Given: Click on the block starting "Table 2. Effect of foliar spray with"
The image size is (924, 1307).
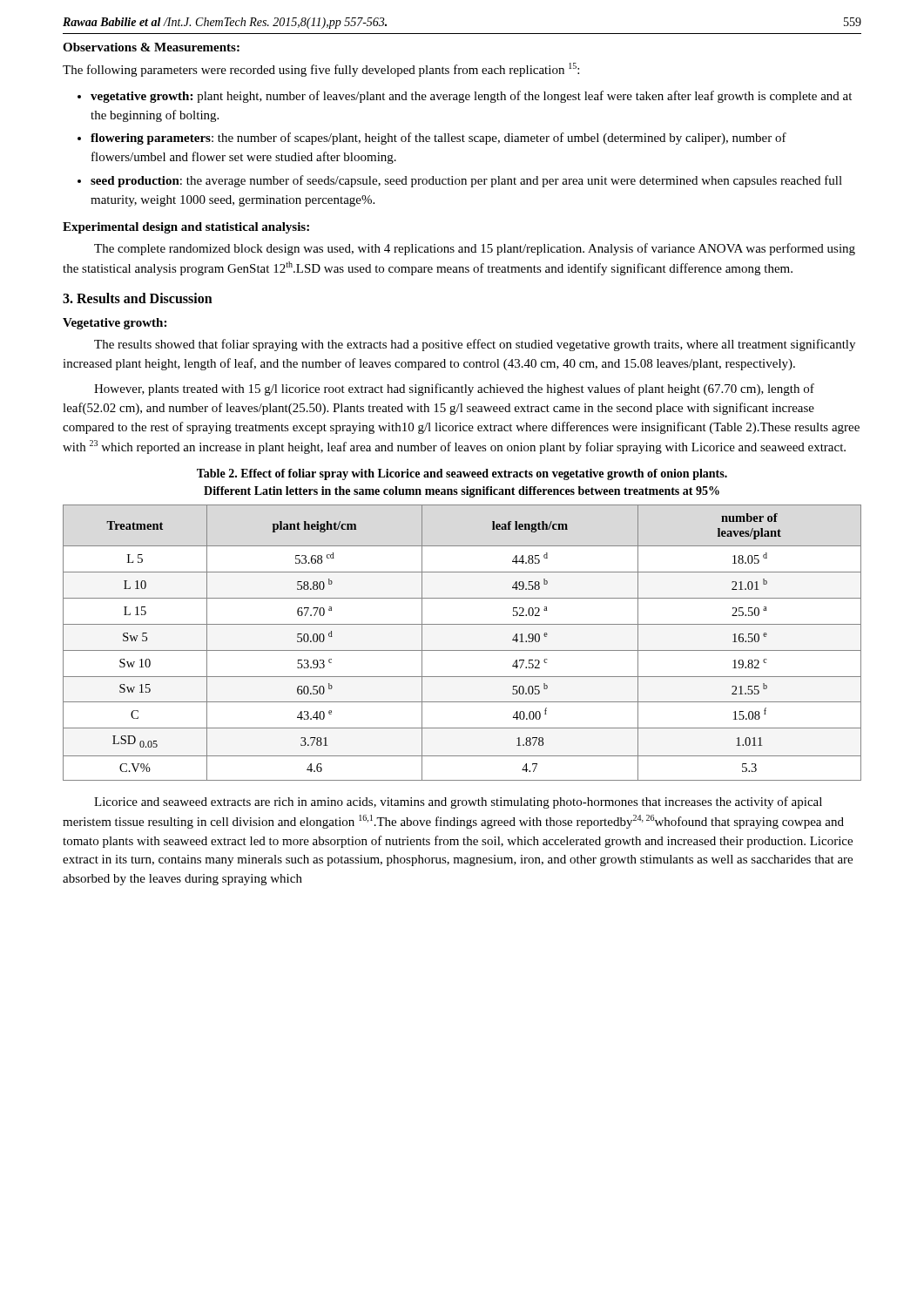Looking at the screenshot, I should (x=462, y=482).
